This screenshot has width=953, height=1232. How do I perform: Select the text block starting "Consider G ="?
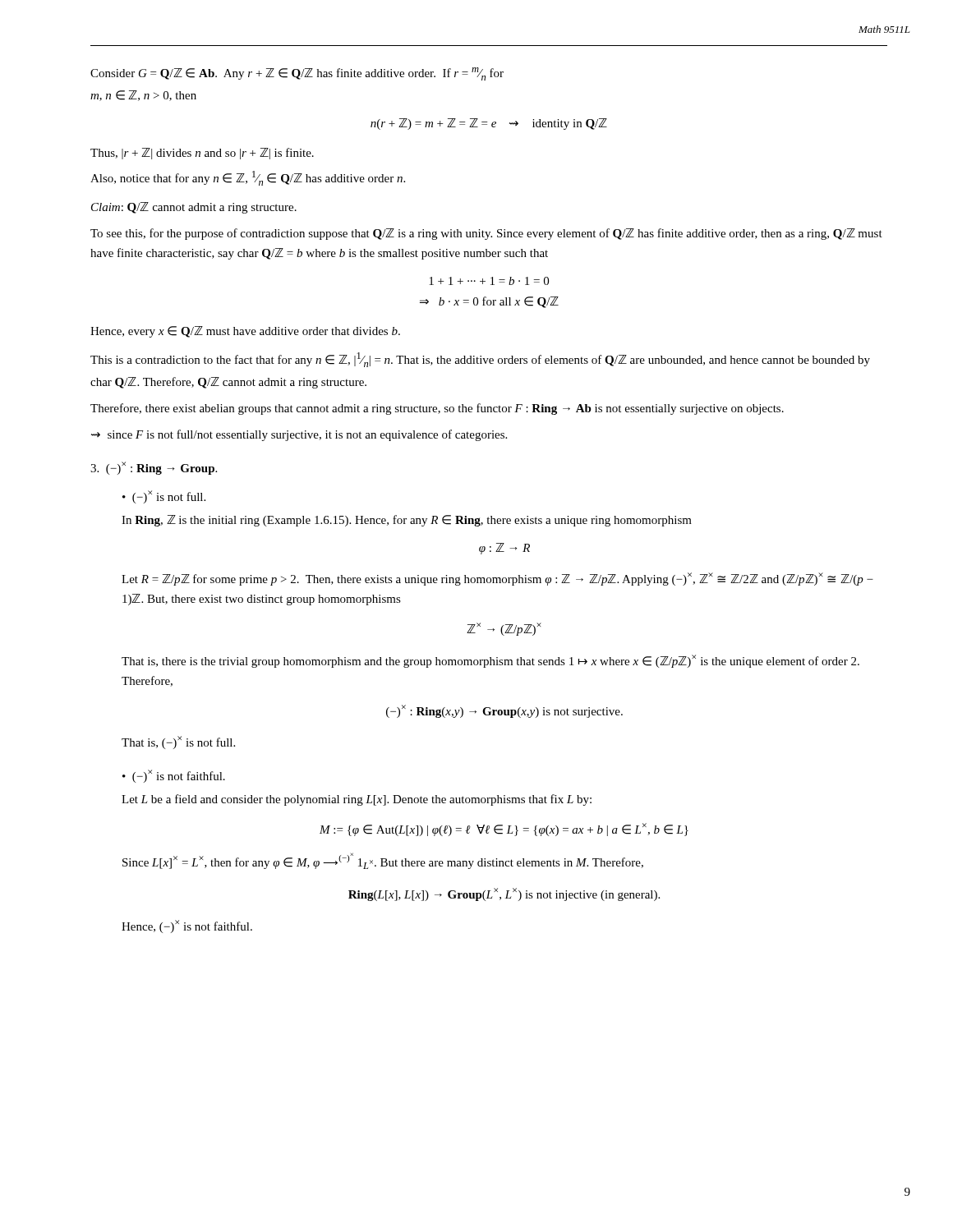coord(297,83)
